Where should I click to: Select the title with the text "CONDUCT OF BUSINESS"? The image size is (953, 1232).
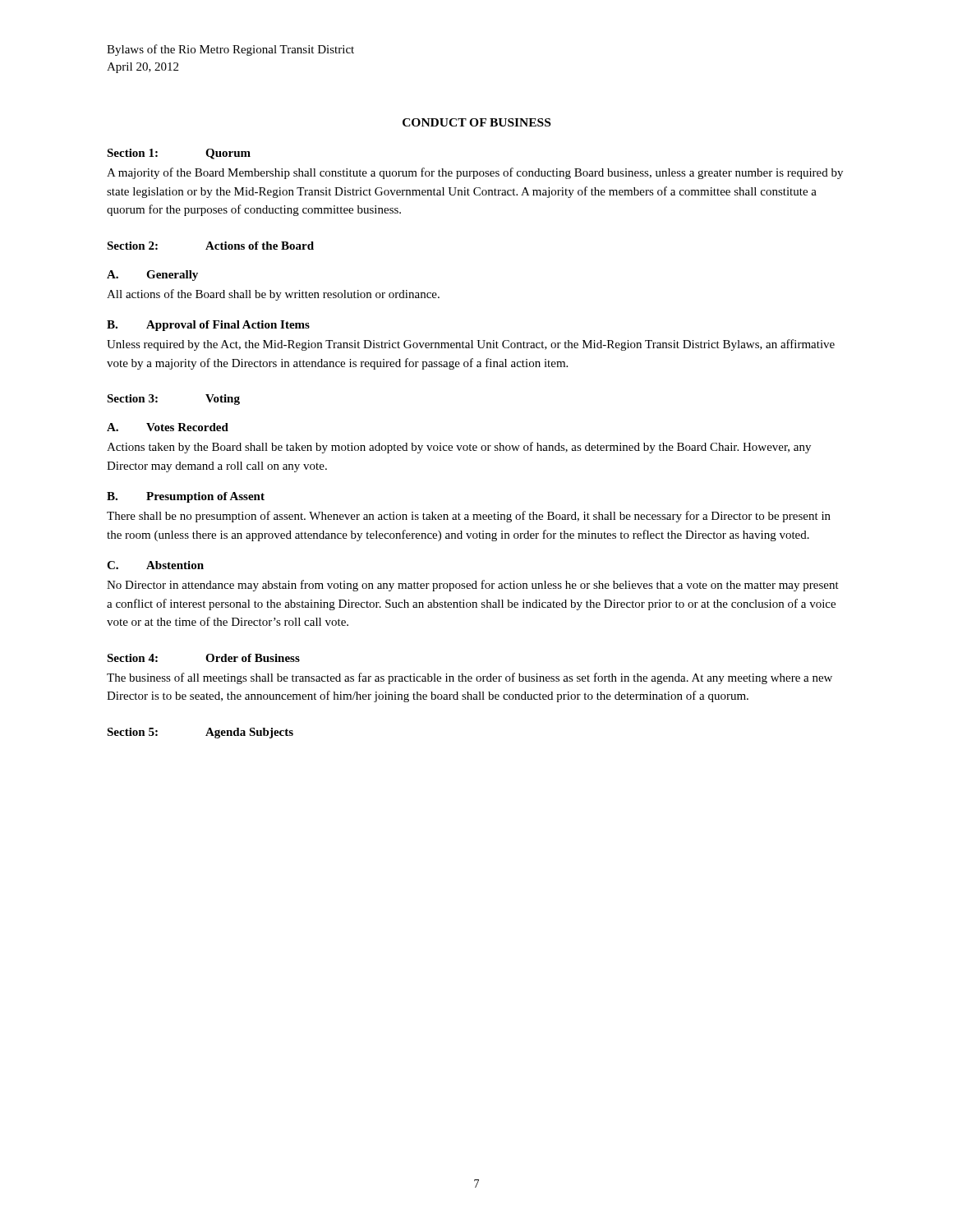pos(476,122)
